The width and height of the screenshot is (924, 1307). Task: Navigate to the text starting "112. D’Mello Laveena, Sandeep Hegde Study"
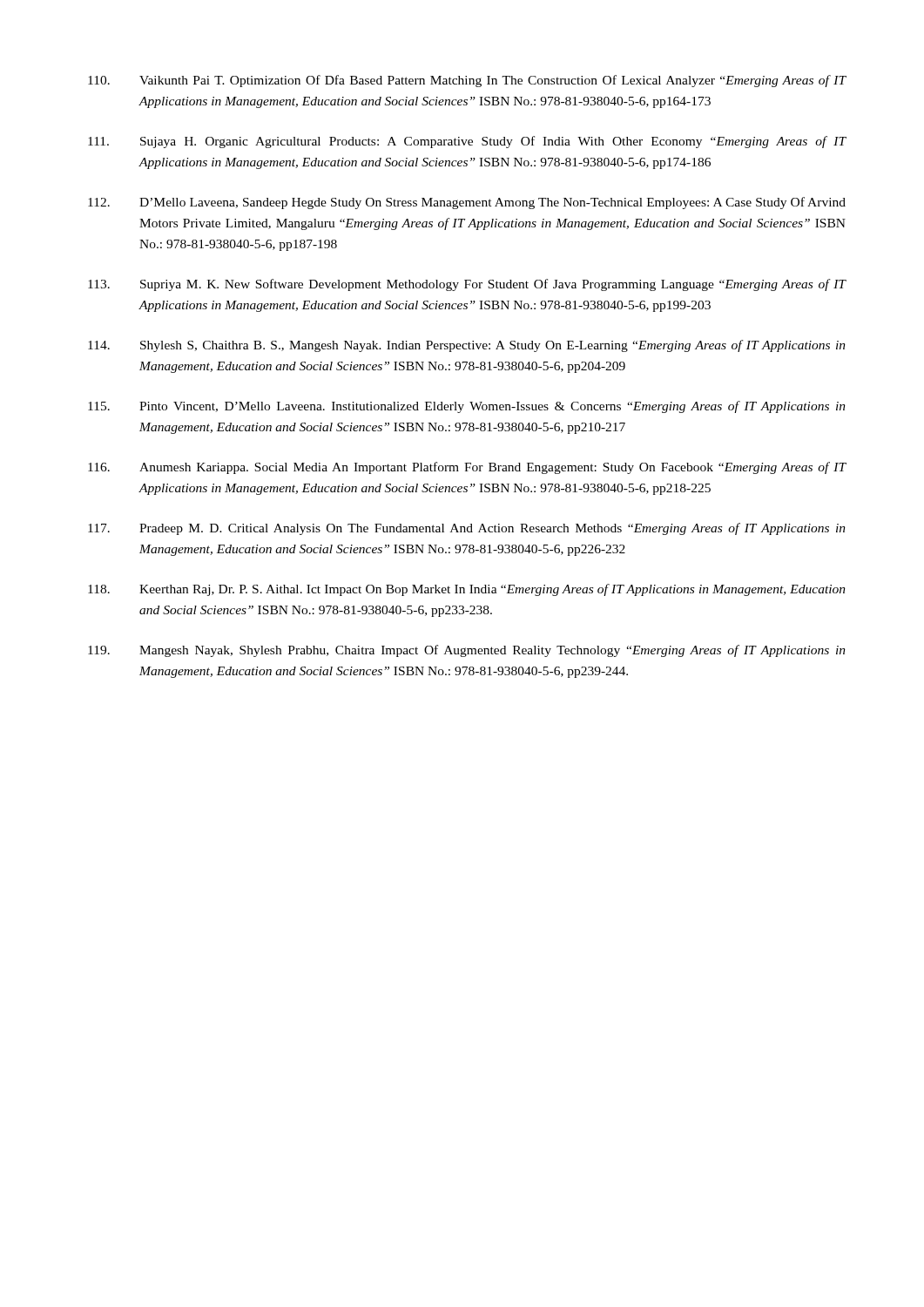tap(466, 223)
